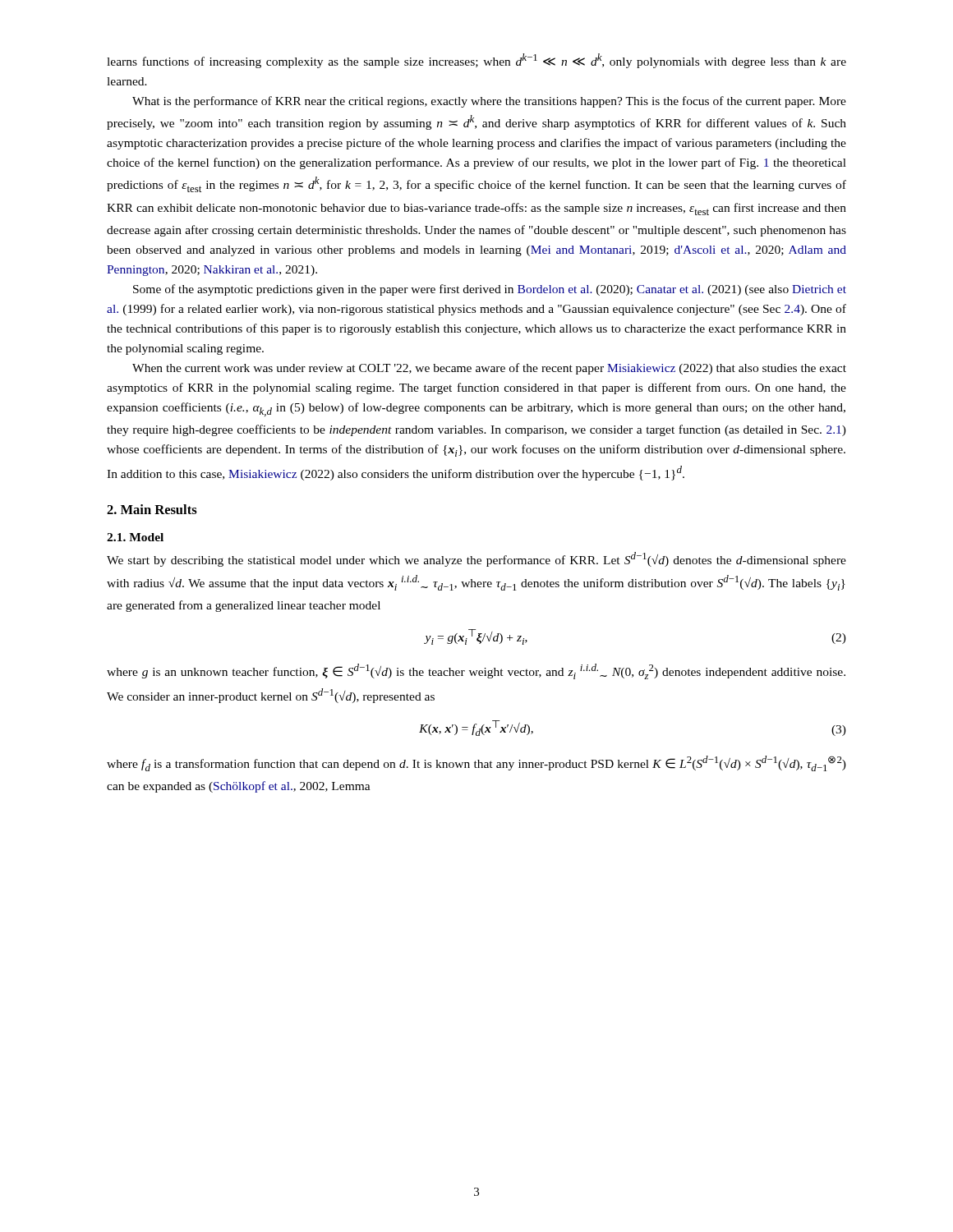Where does it say "2.1. Model"?
The height and width of the screenshot is (1232, 953).
pos(135,537)
